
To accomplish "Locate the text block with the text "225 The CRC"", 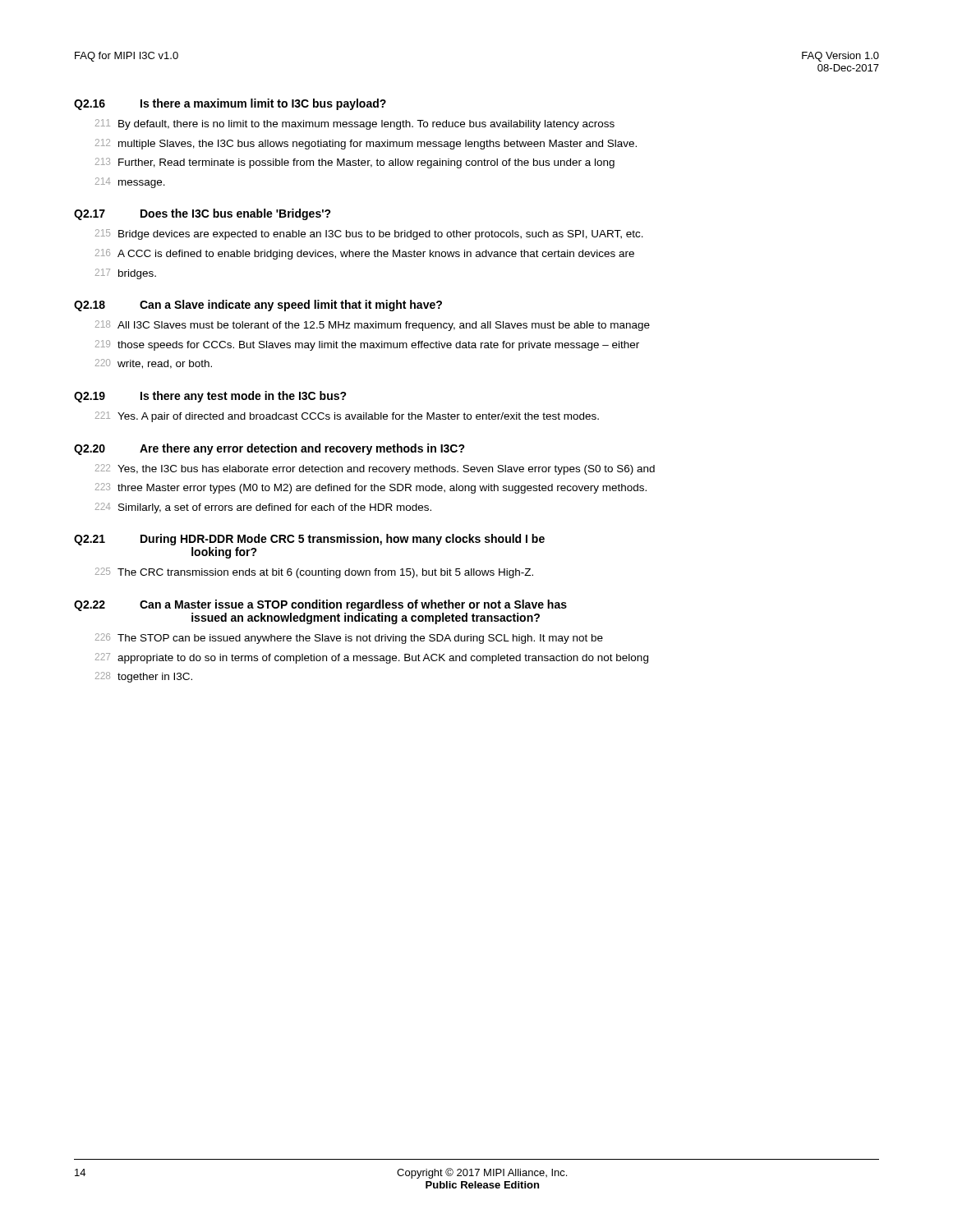I will pyautogui.click(x=476, y=573).
